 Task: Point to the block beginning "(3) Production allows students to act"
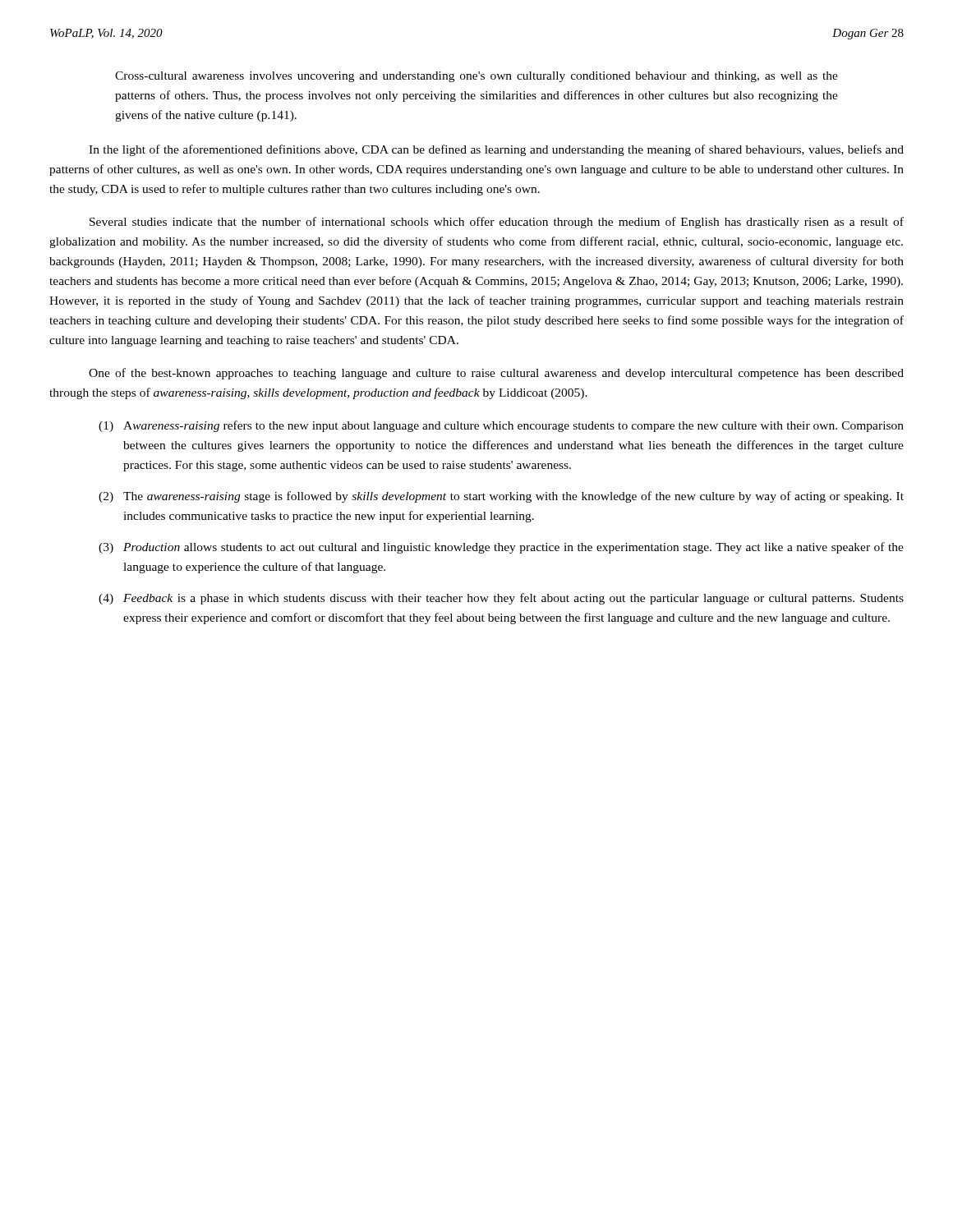point(501,557)
